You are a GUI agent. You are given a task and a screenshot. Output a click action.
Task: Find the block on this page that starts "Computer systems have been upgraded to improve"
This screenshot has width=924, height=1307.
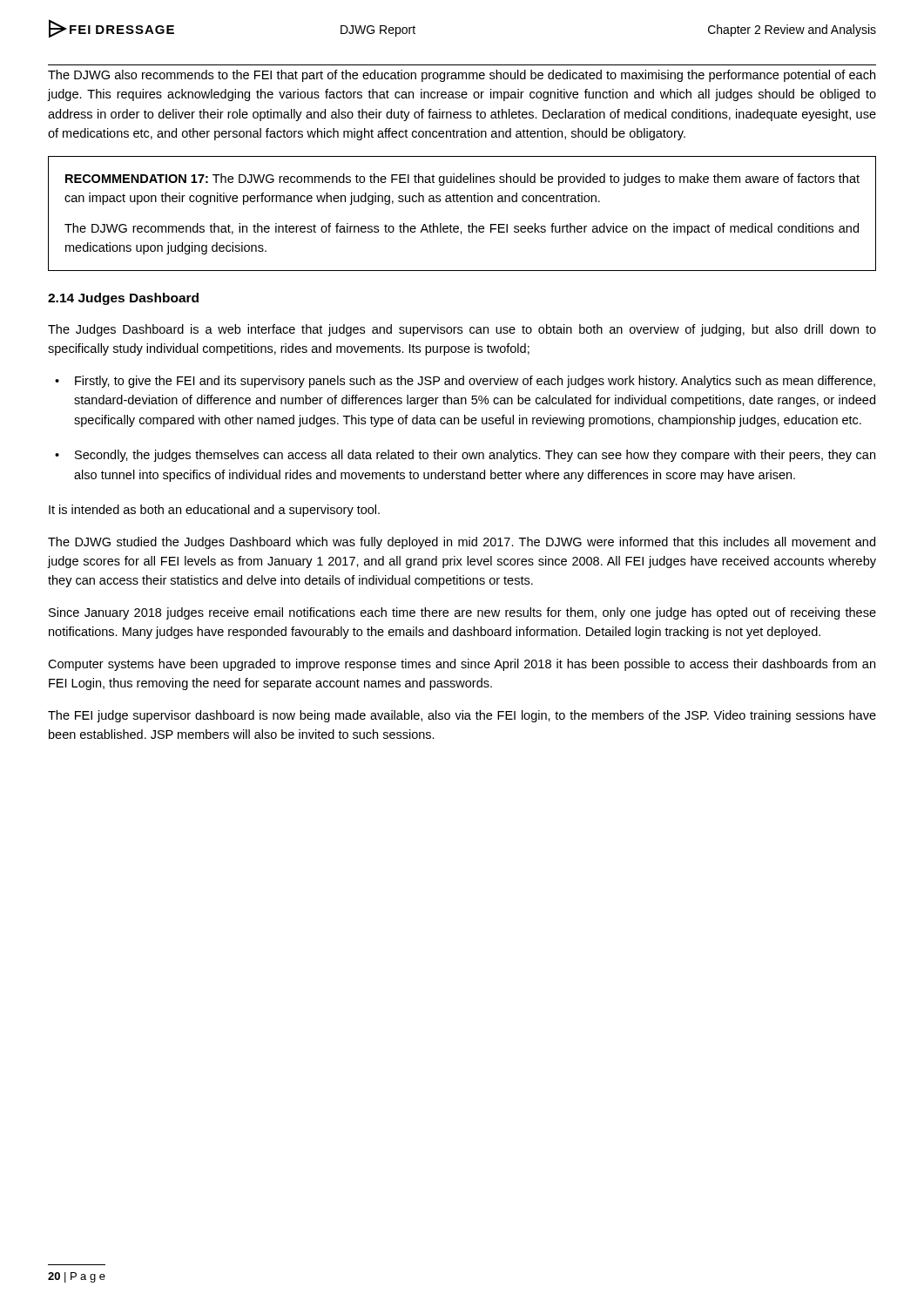point(462,674)
